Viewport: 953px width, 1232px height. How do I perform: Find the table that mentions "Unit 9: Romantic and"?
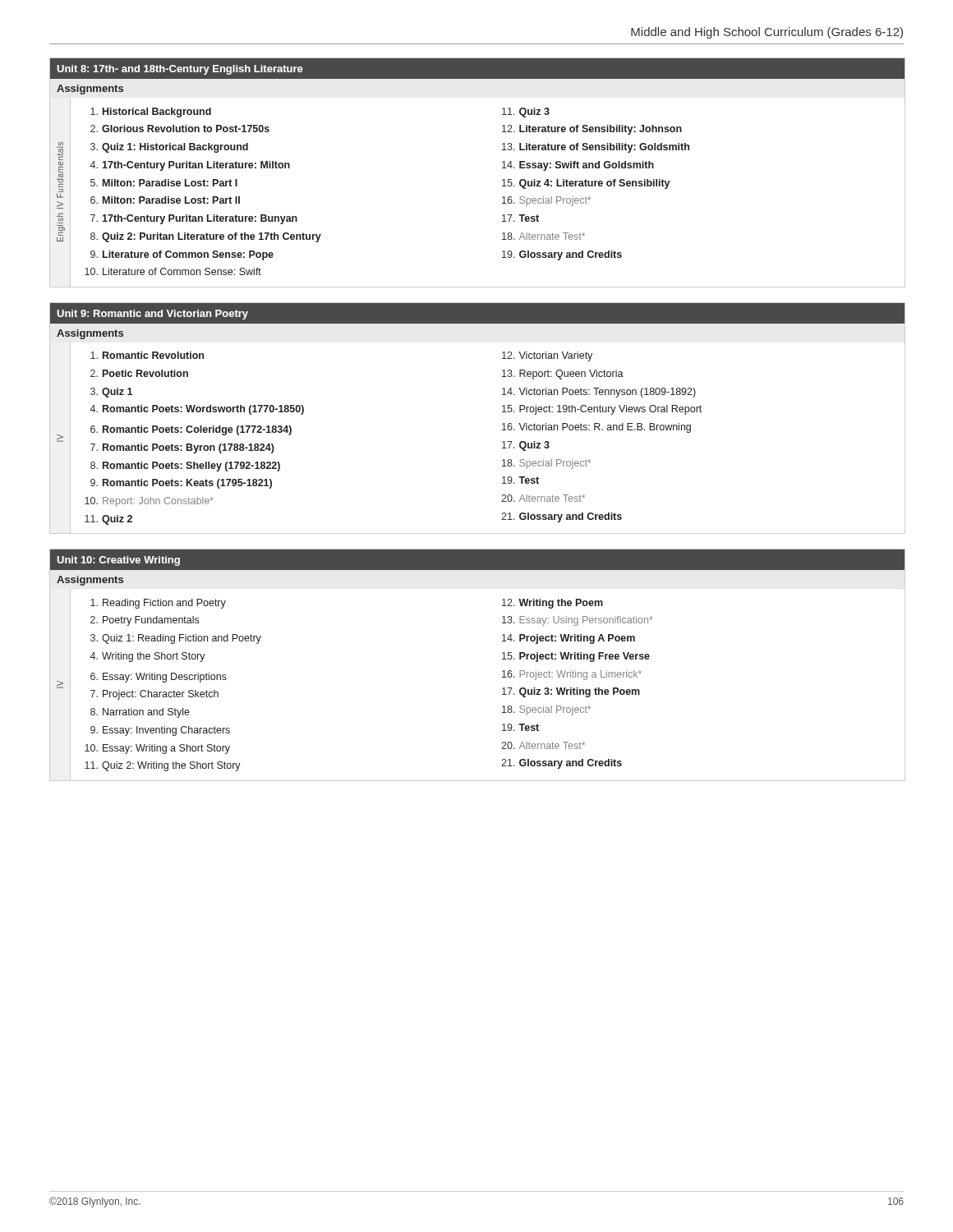point(477,418)
